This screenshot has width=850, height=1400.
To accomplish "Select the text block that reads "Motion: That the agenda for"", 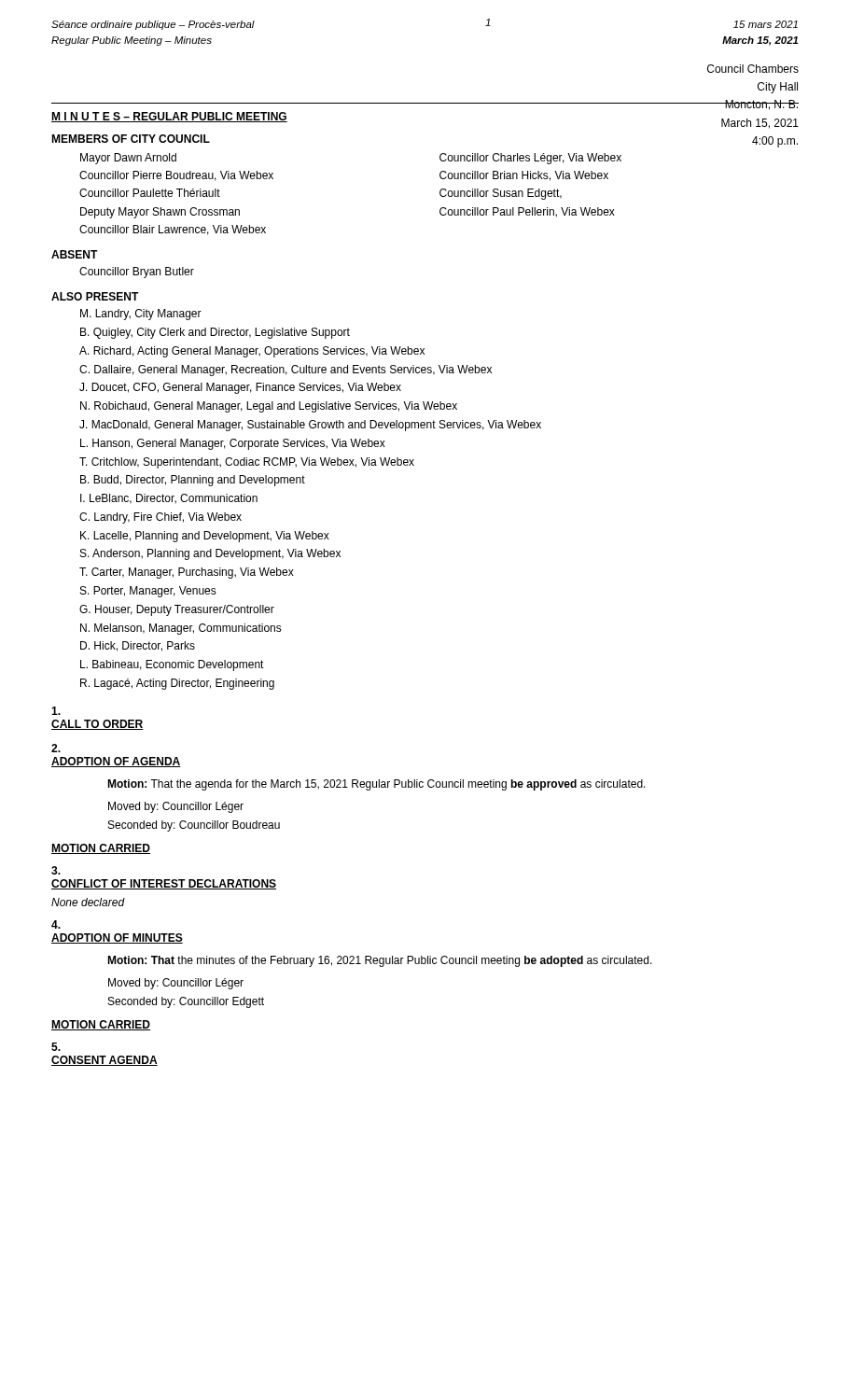I will [377, 784].
